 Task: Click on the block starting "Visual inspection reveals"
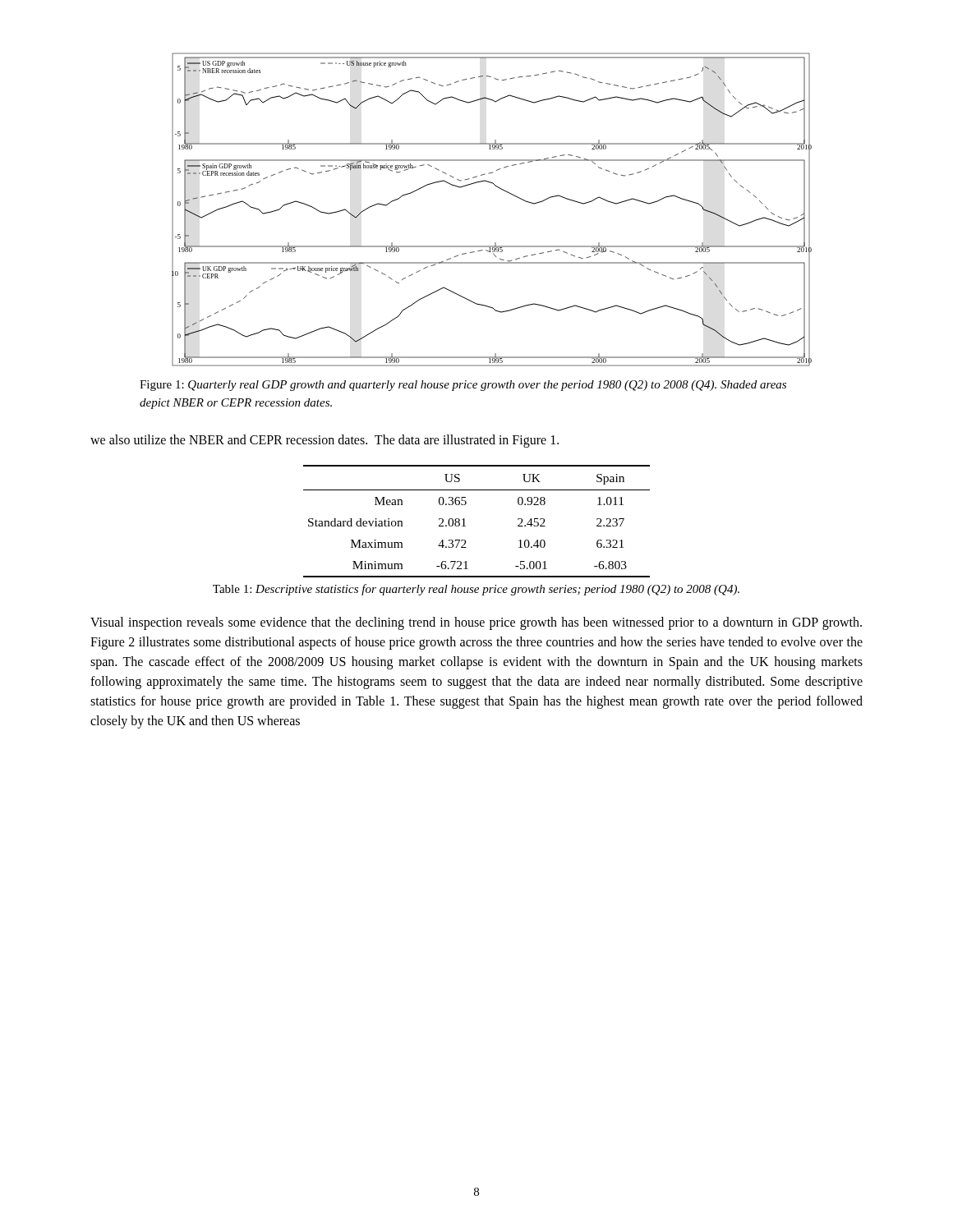(x=476, y=671)
